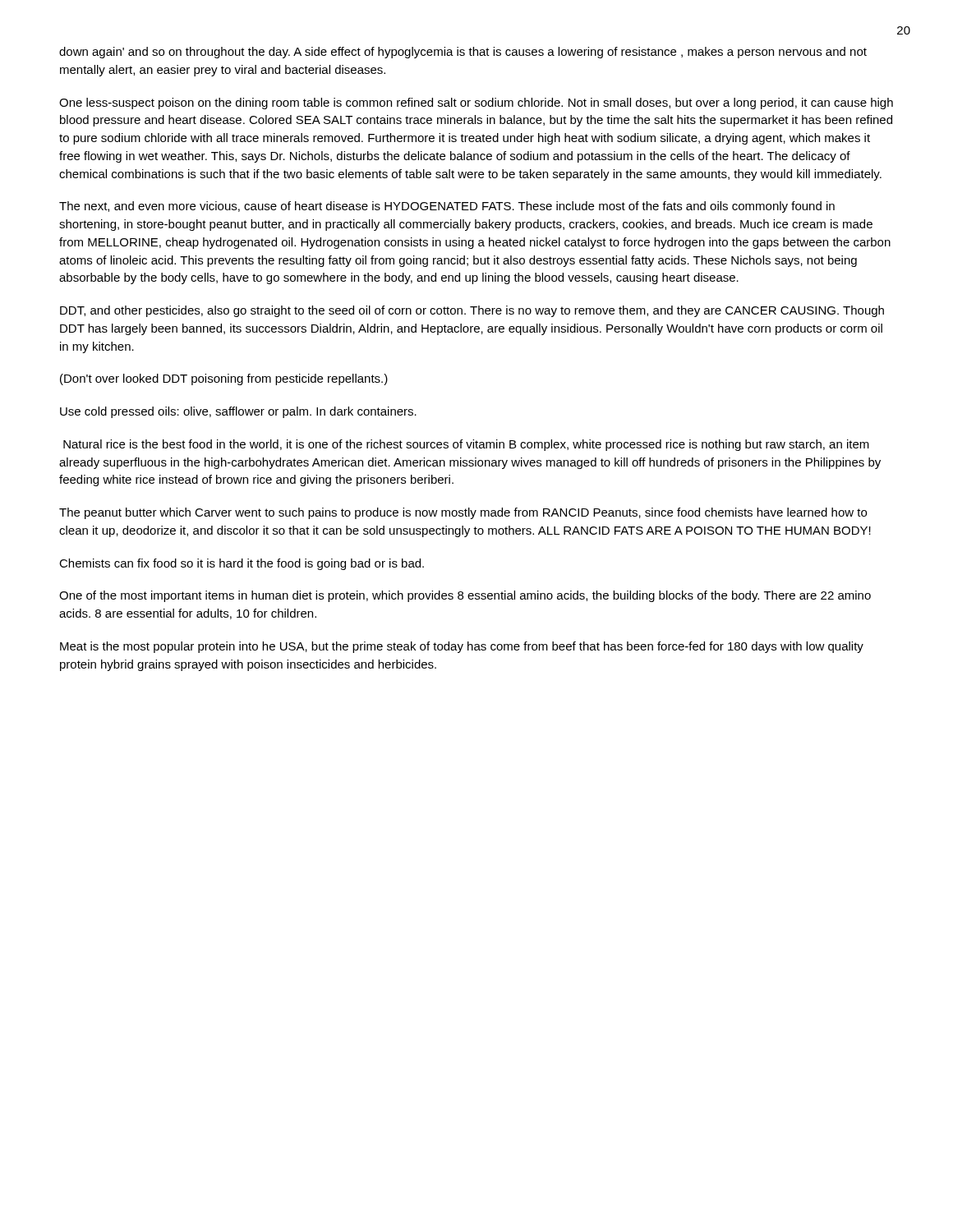Locate the text block starting "Natural rice is the"
This screenshot has height=1232, width=953.
470,462
